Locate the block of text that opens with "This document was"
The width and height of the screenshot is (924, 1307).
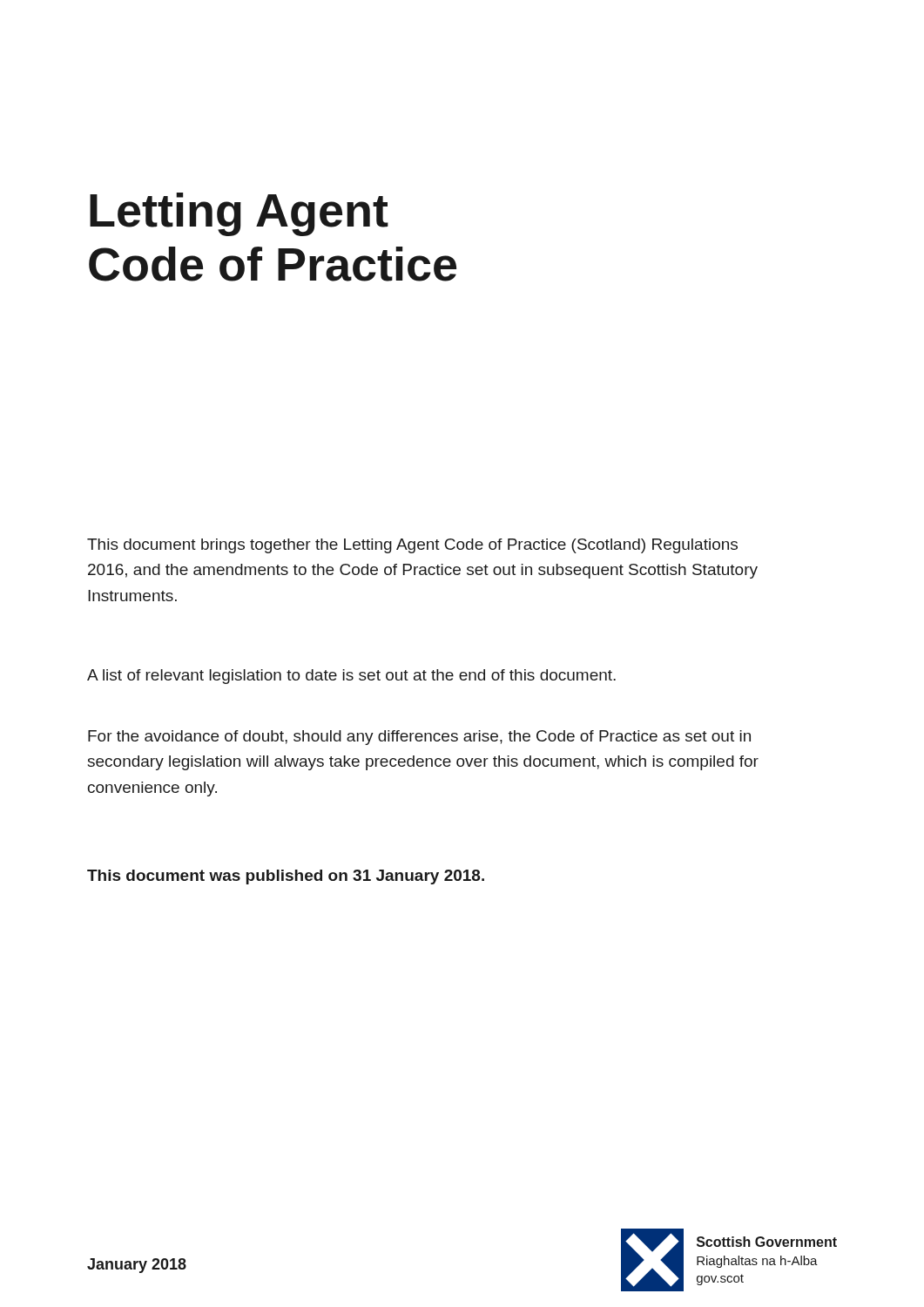click(286, 875)
